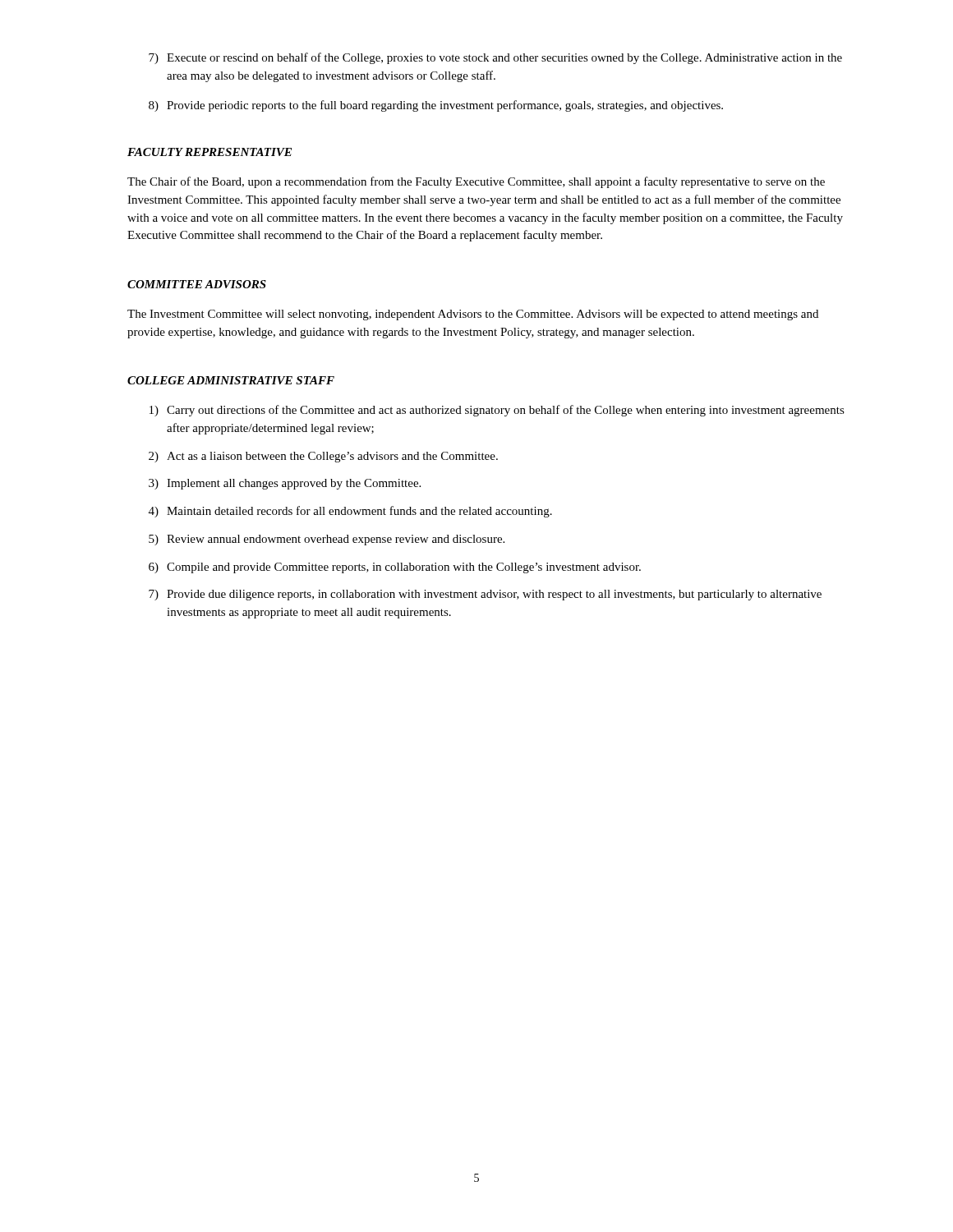Point to the block beginning "6) Compile and provide Committee reports, in collaboration"
953x1232 pixels.
[x=487, y=567]
